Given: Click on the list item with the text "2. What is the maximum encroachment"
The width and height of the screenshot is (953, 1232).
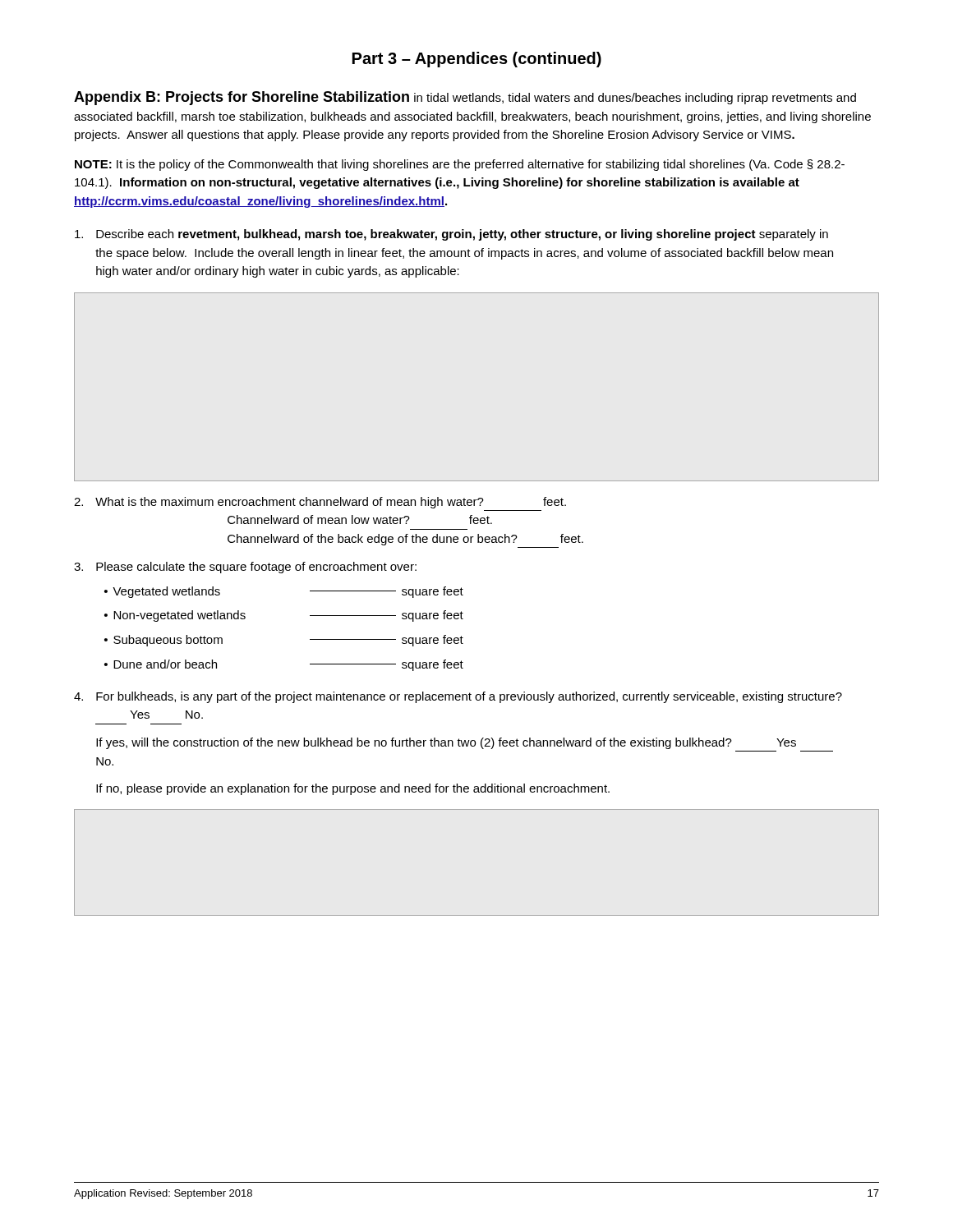Looking at the screenshot, I should [x=458, y=520].
